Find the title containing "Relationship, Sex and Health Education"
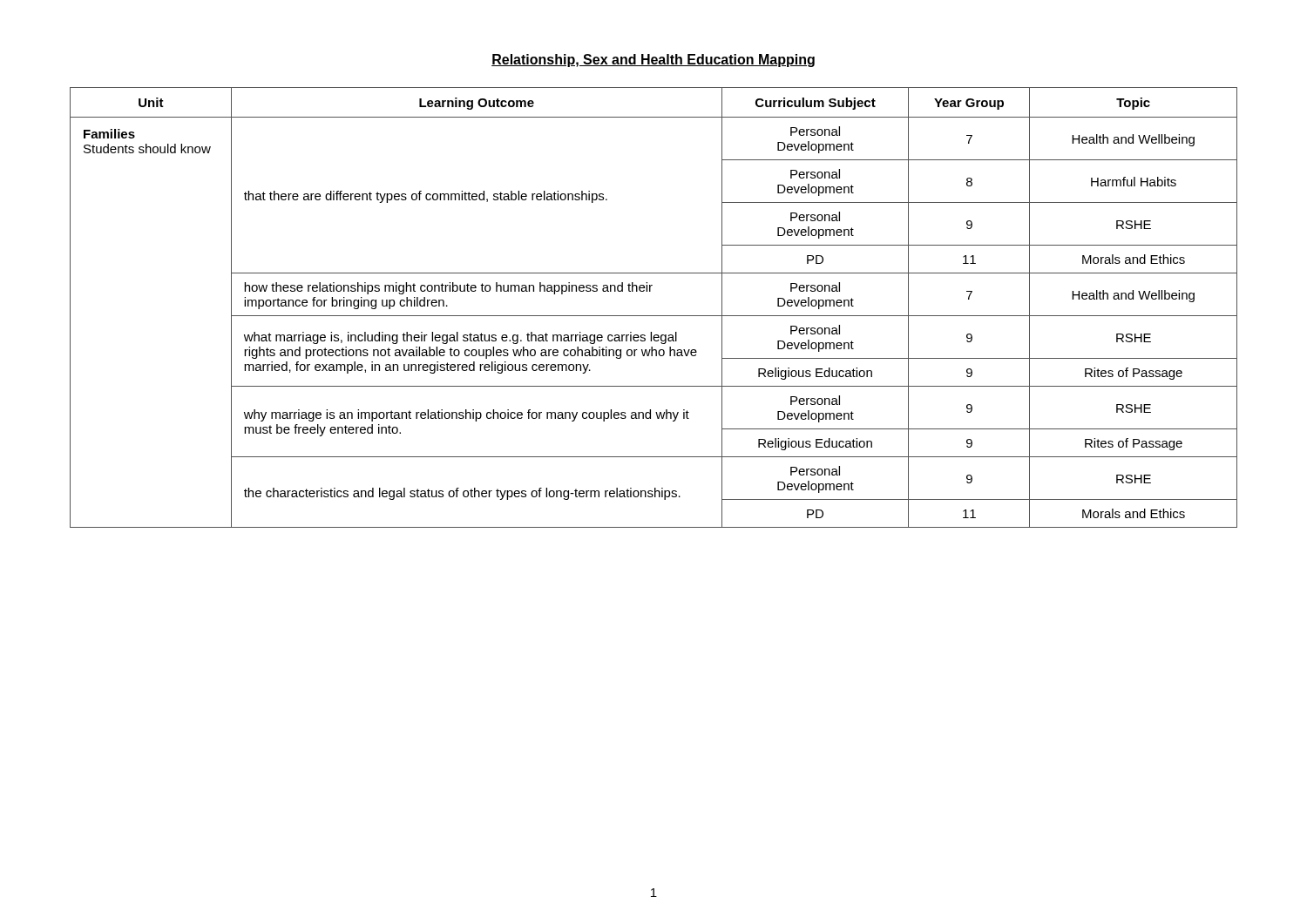The height and width of the screenshot is (924, 1307). tap(654, 60)
